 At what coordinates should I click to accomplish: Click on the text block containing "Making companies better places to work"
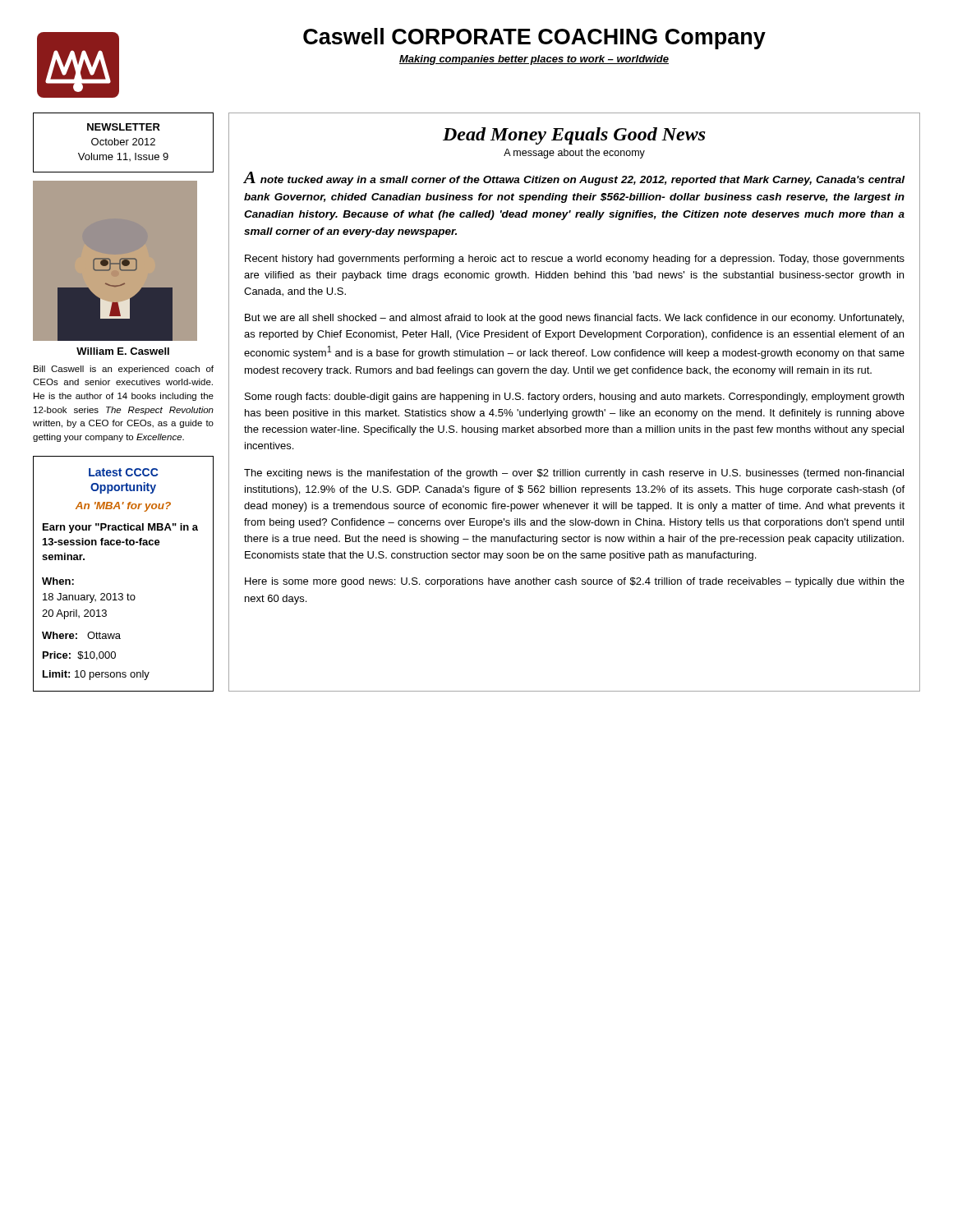point(534,59)
